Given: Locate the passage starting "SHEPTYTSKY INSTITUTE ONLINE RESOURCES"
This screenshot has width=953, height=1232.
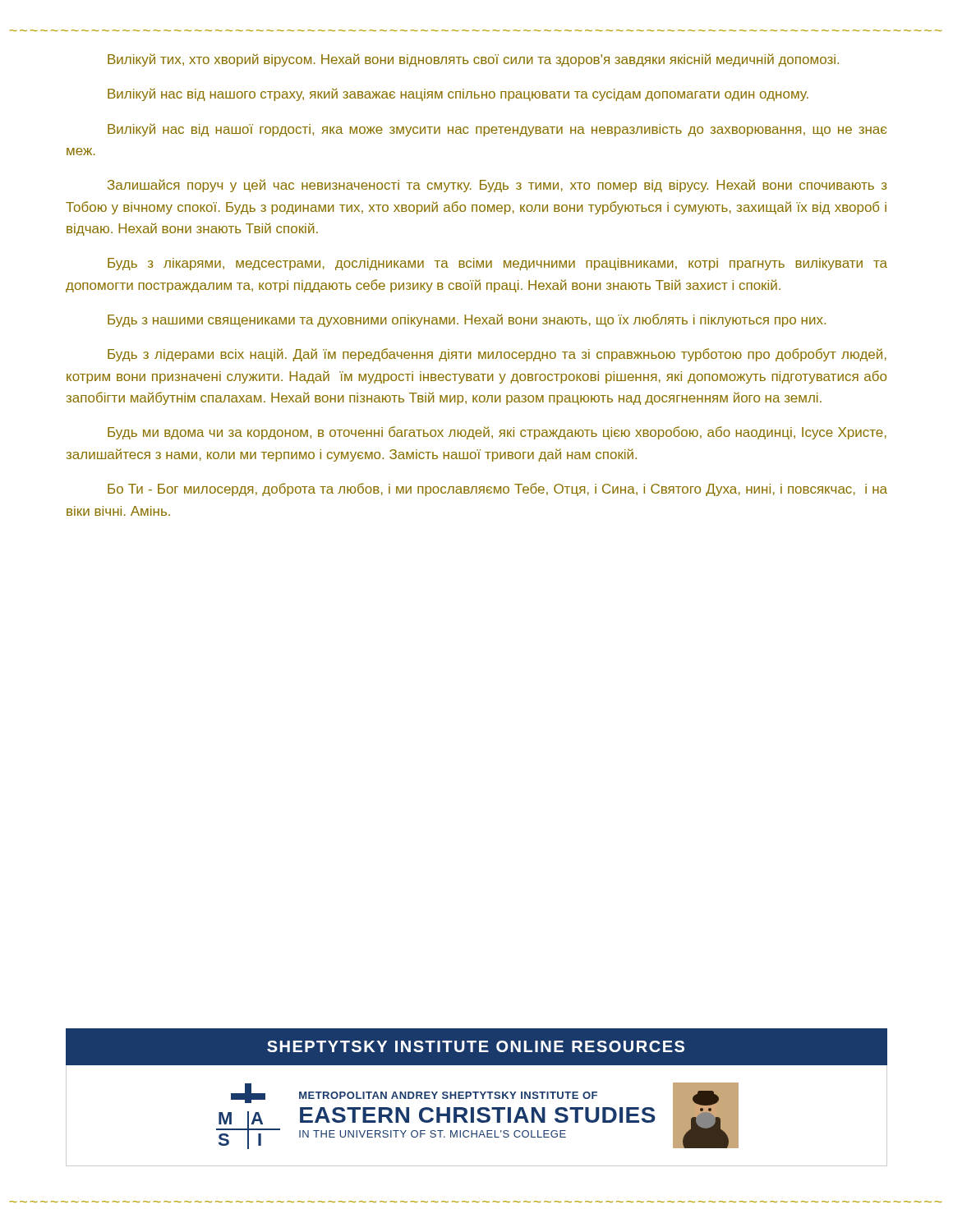Looking at the screenshot, I should pyautogui.click(x=476, y=1046).
